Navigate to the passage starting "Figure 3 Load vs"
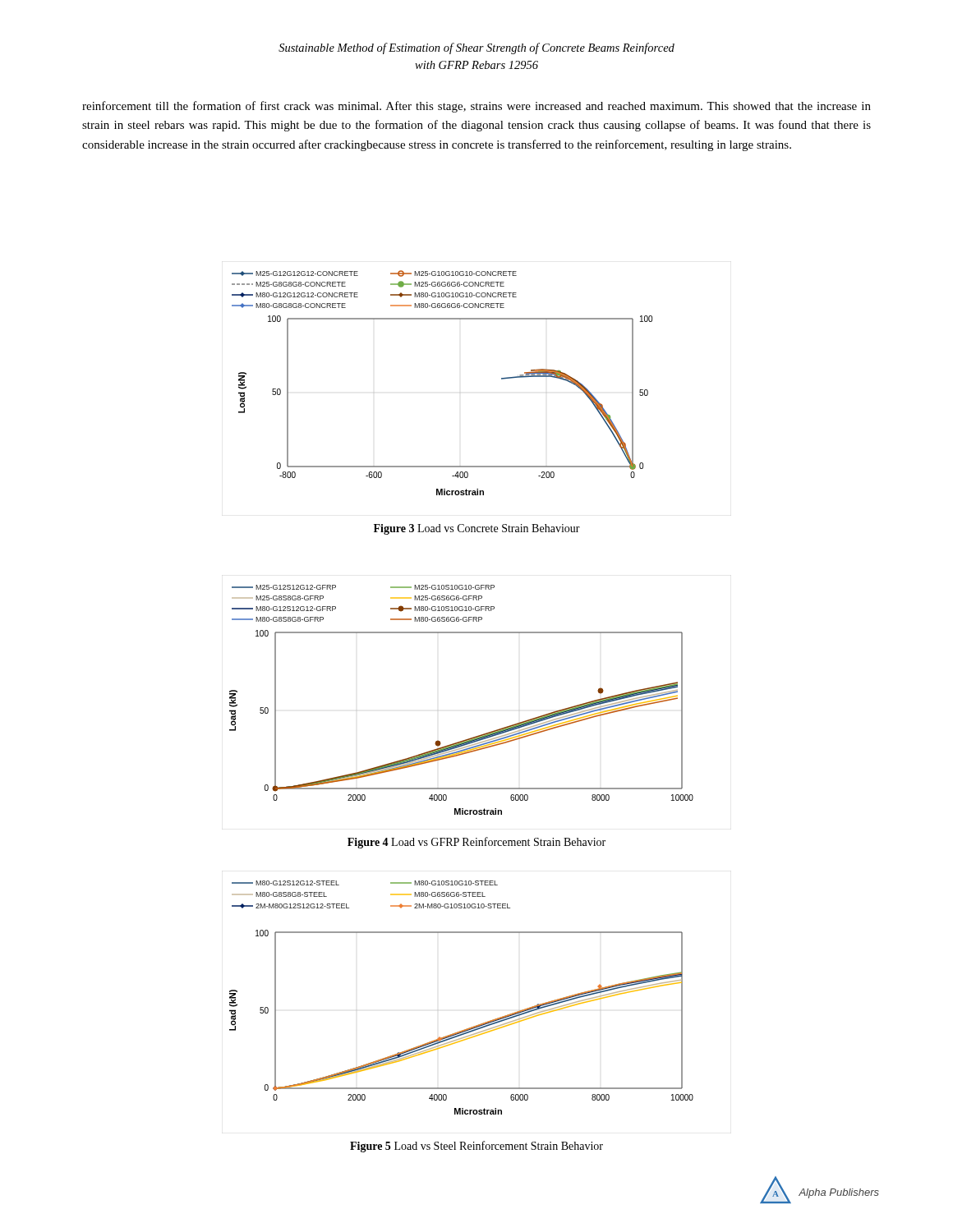953x1232 pixels. [x=476, y=529]
